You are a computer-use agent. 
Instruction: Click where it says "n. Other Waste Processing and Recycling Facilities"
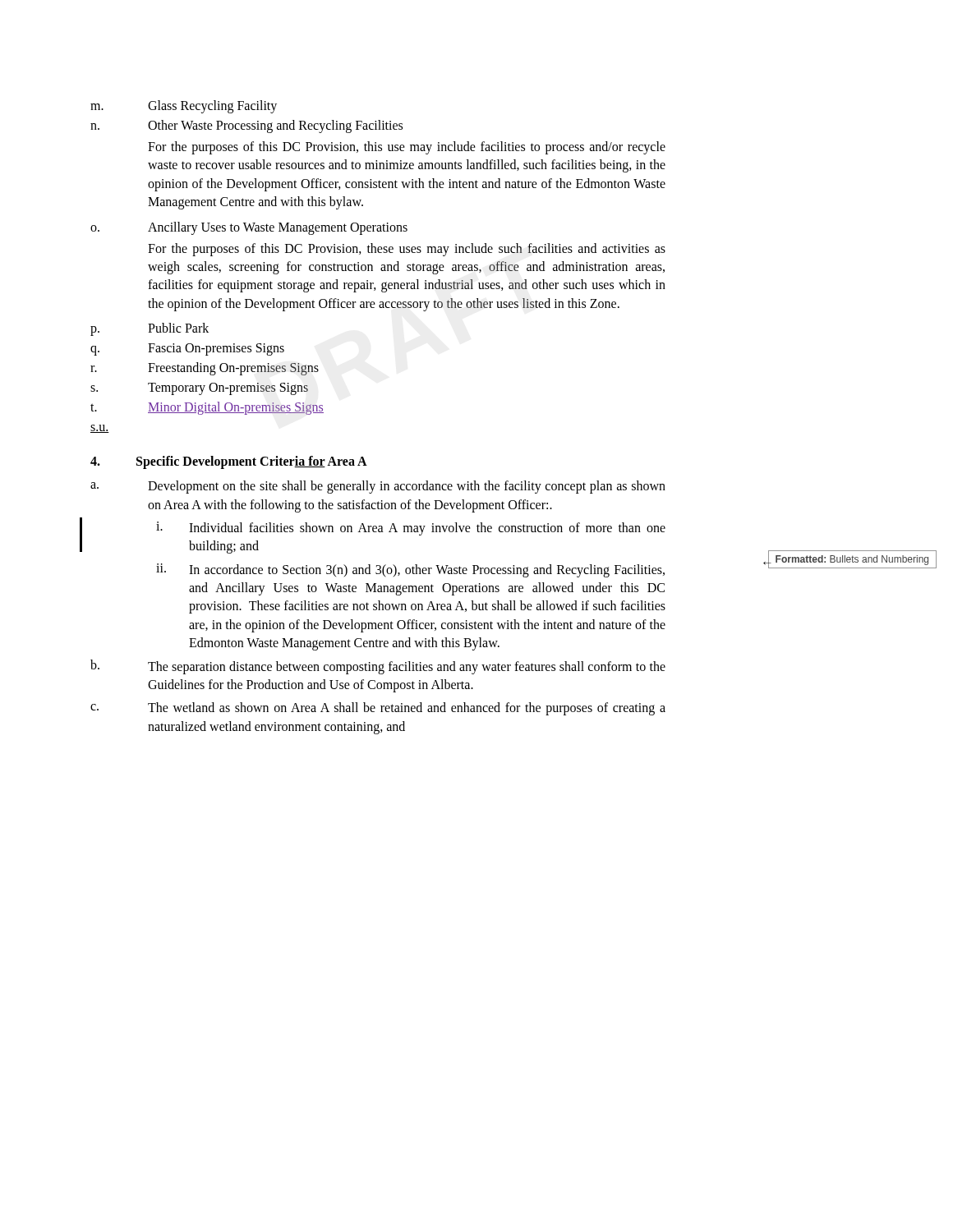point(378,126)
